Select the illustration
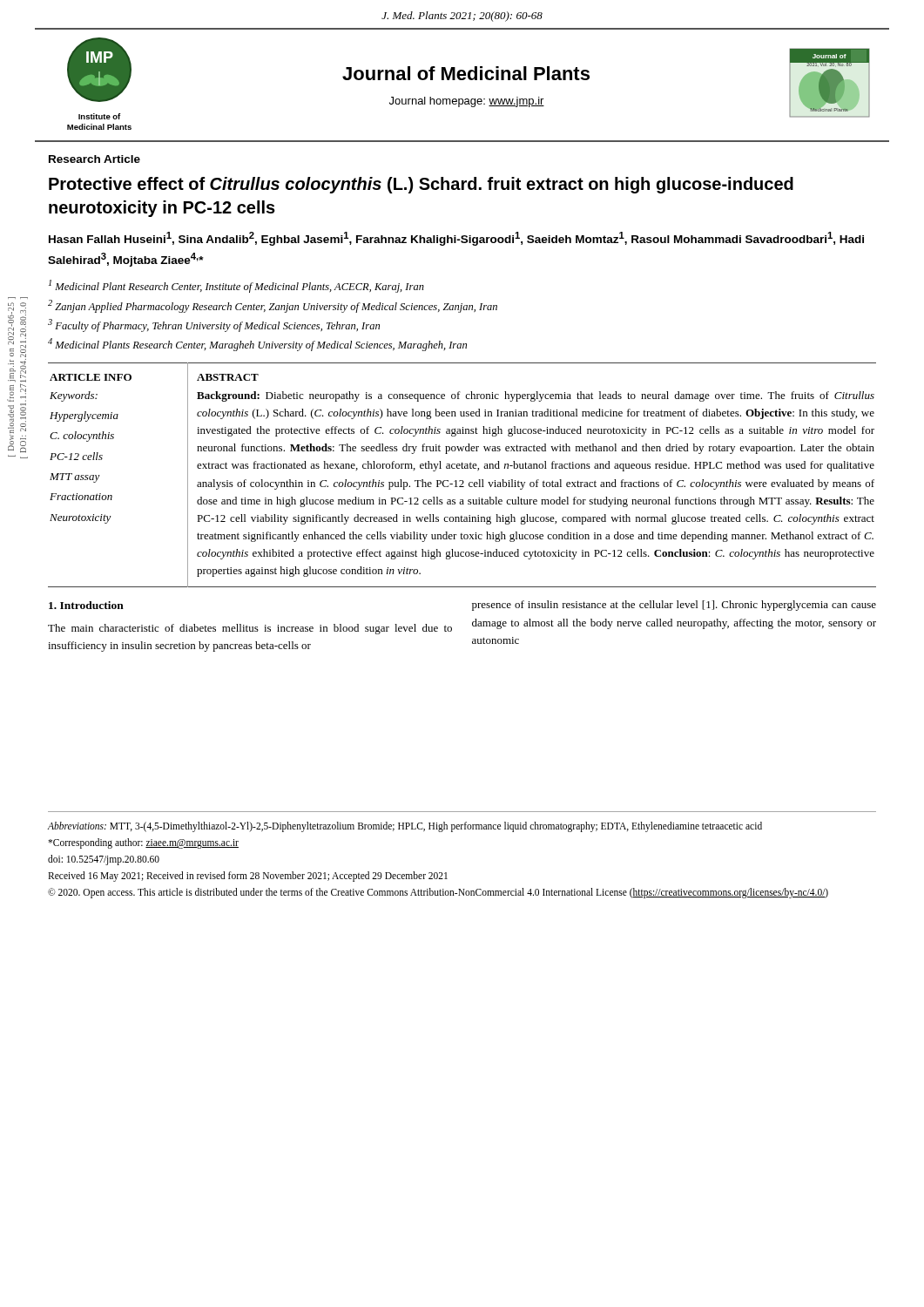This screenshot has height=1307, width=924. pos(829,85)
